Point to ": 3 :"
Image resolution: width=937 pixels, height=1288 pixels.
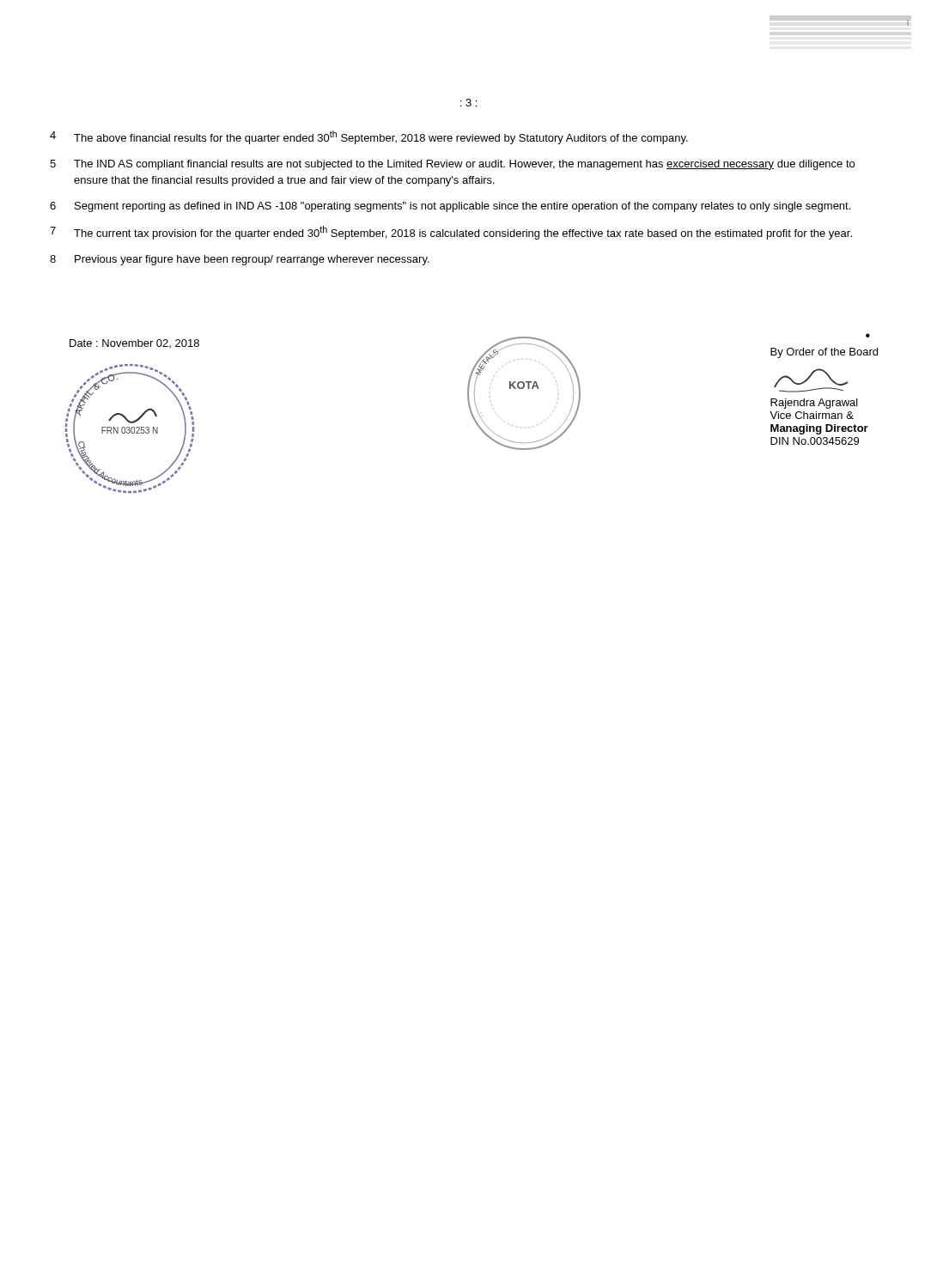468,103
